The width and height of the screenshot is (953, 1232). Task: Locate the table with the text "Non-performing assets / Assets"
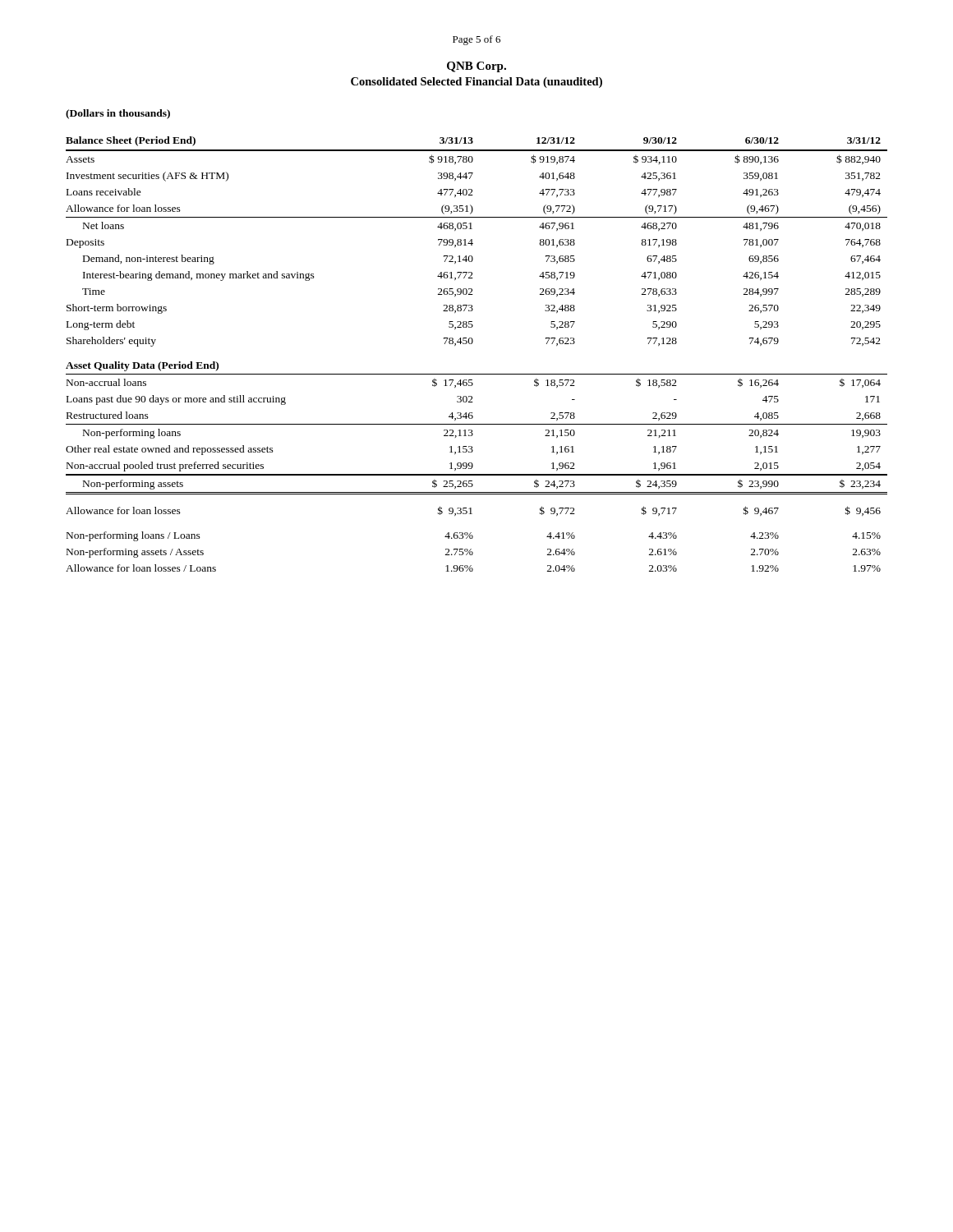476,354
